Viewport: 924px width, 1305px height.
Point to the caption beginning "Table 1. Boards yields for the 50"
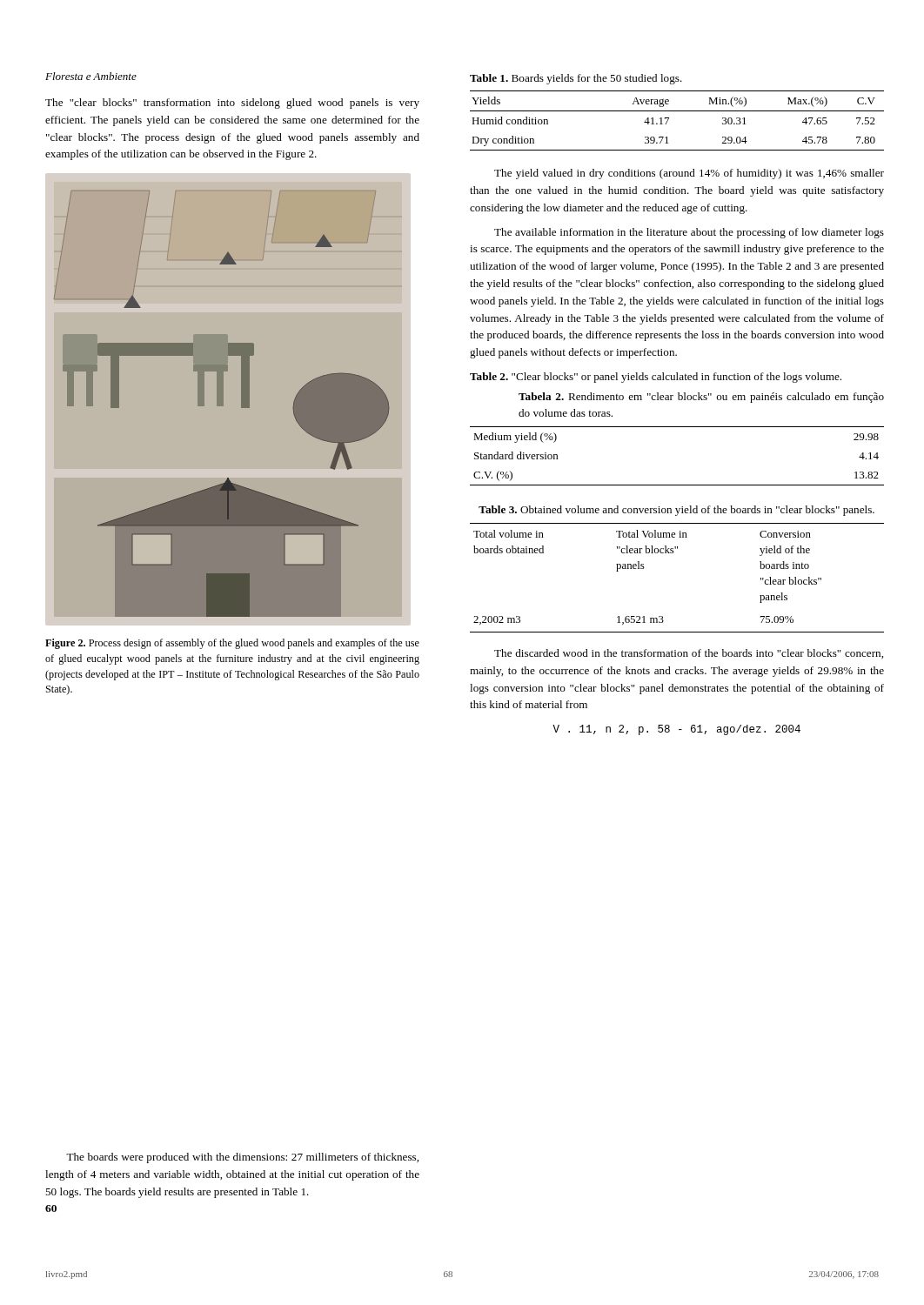coord(576,78)
